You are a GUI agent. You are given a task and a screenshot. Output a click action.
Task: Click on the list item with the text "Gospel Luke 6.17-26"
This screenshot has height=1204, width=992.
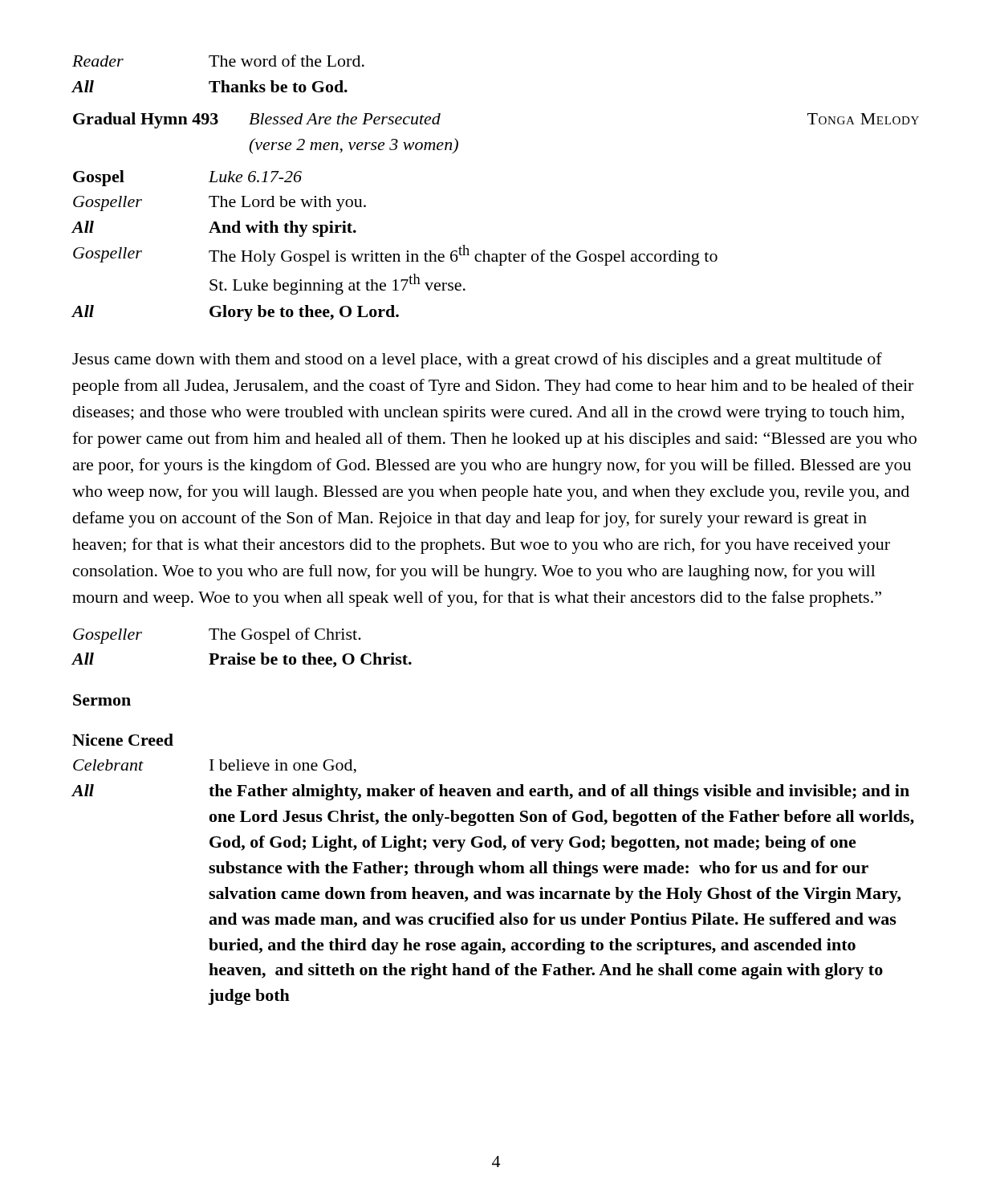point(98,178)
